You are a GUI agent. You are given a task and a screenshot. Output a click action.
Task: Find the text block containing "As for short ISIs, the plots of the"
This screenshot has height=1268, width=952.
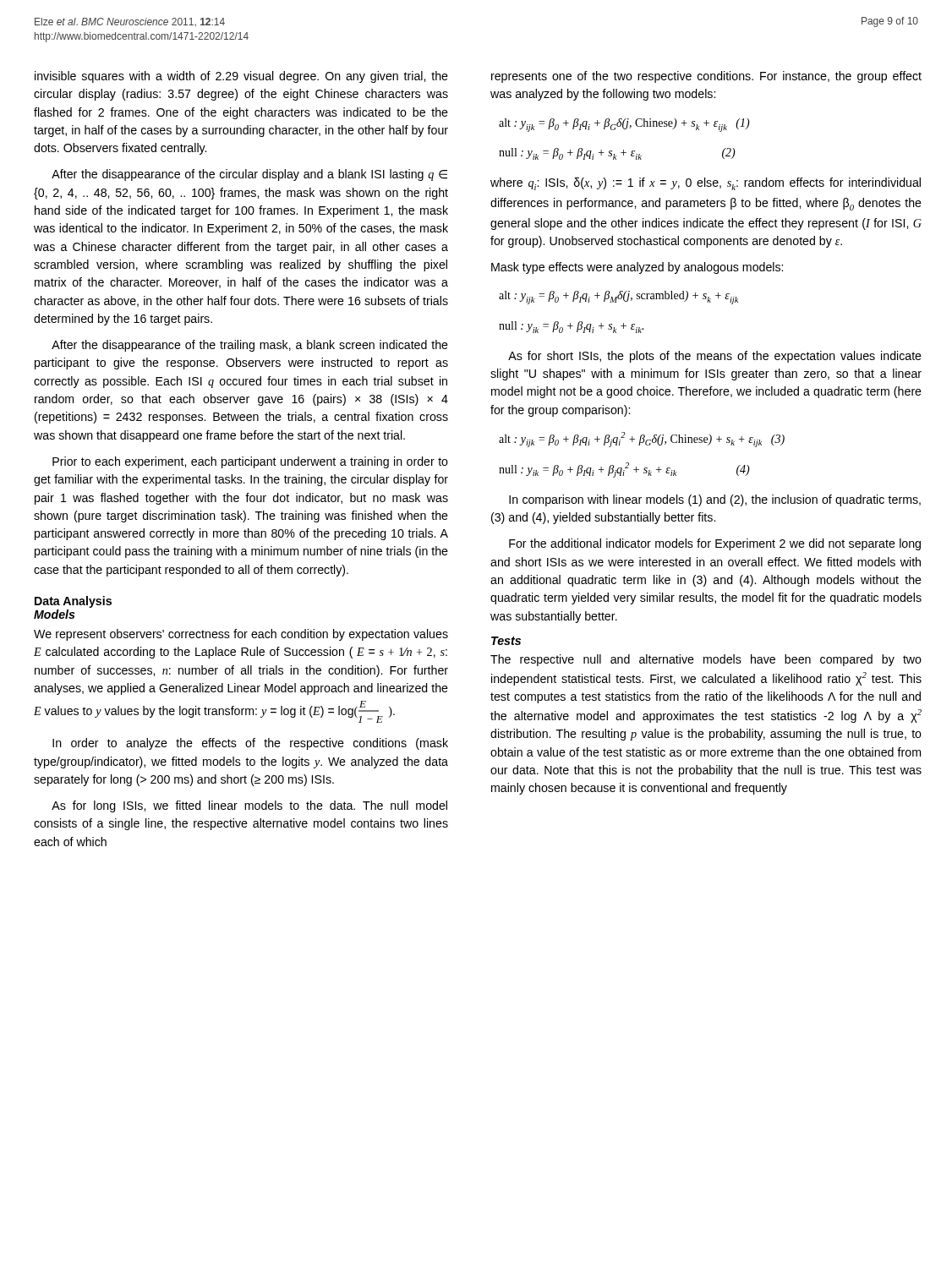(706, 383)
